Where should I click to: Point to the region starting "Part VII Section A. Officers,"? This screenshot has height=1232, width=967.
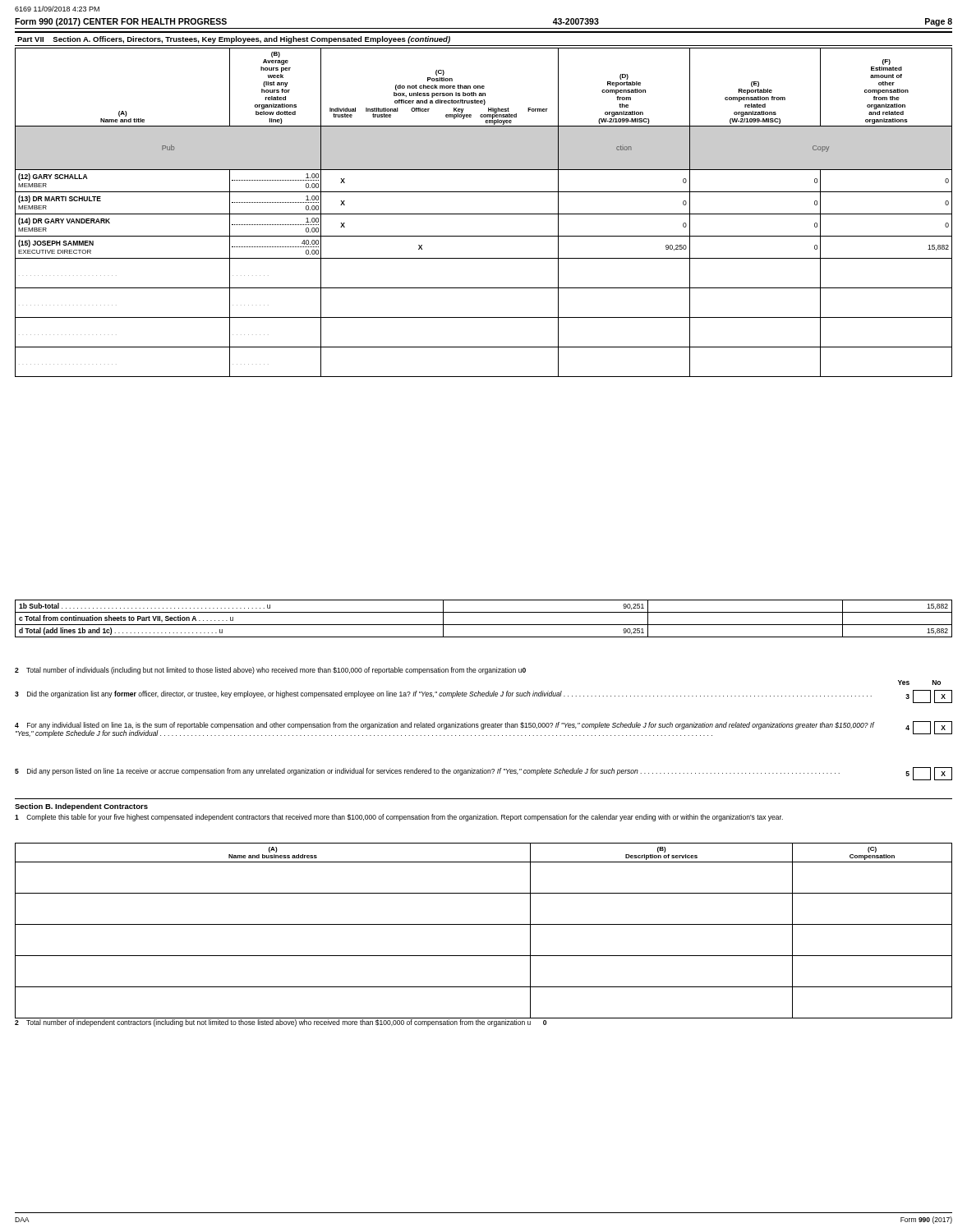coord(234,39)
